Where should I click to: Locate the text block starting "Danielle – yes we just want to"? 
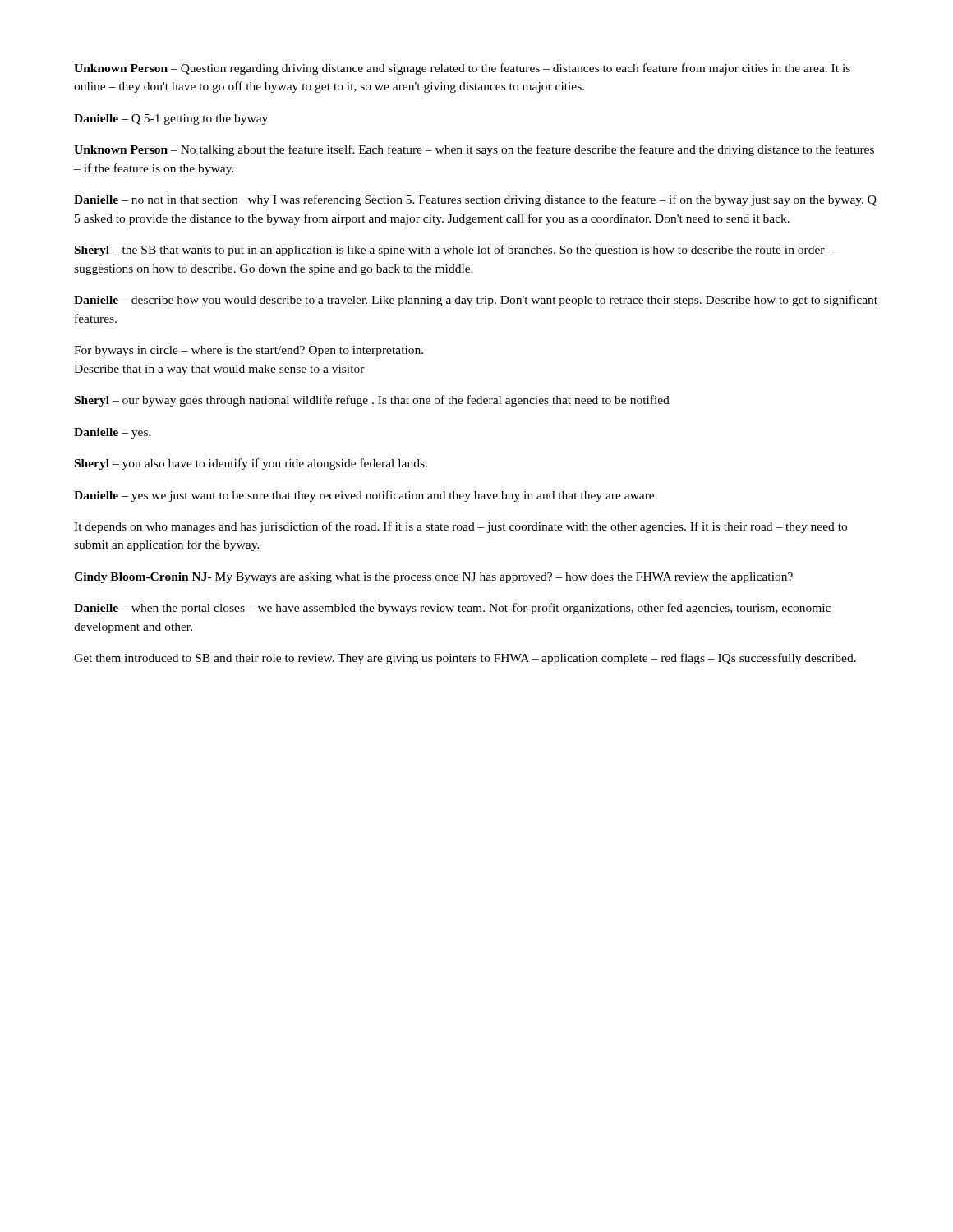click(366, 494)
